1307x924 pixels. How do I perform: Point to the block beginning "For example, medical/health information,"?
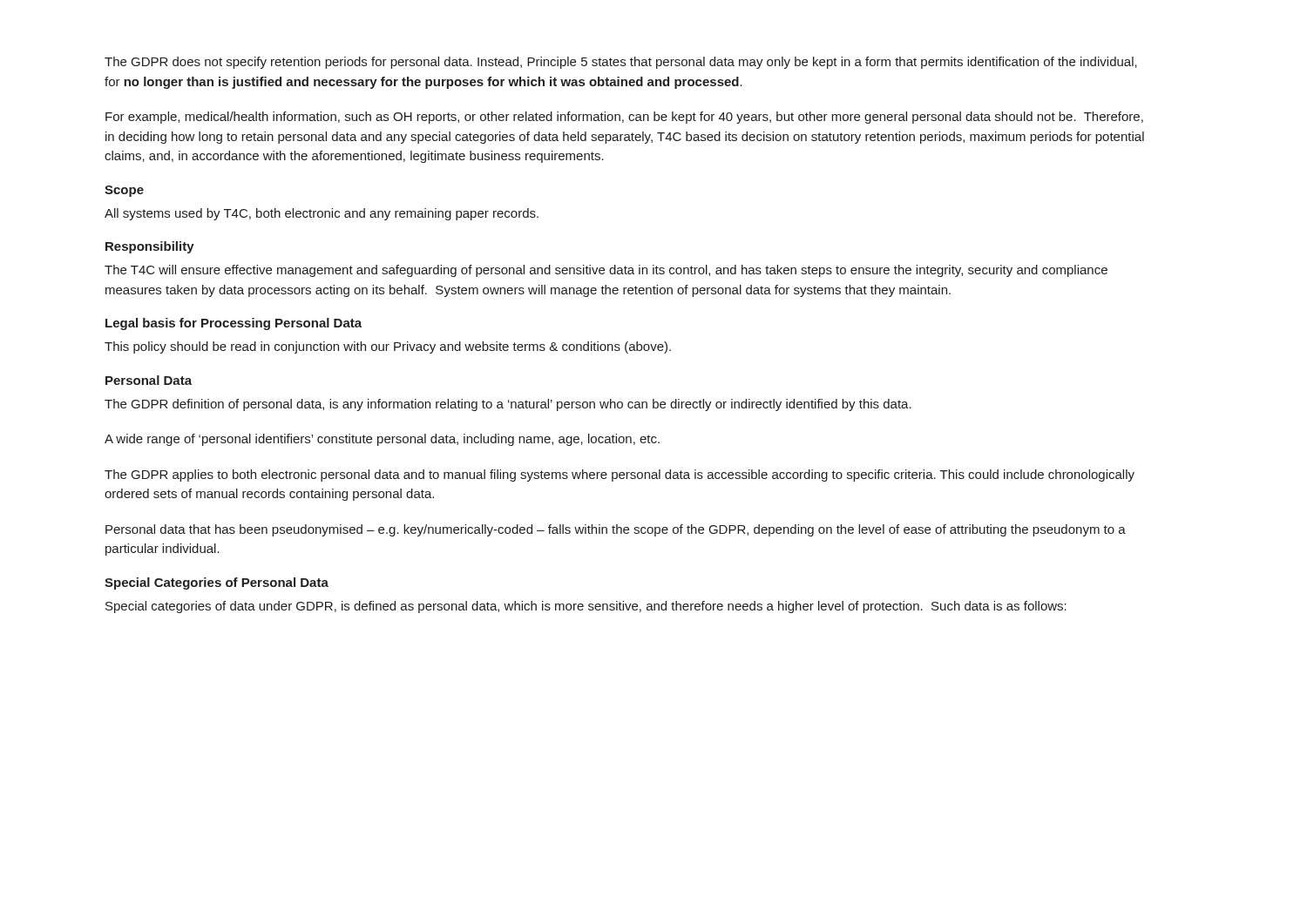point(625,136)
